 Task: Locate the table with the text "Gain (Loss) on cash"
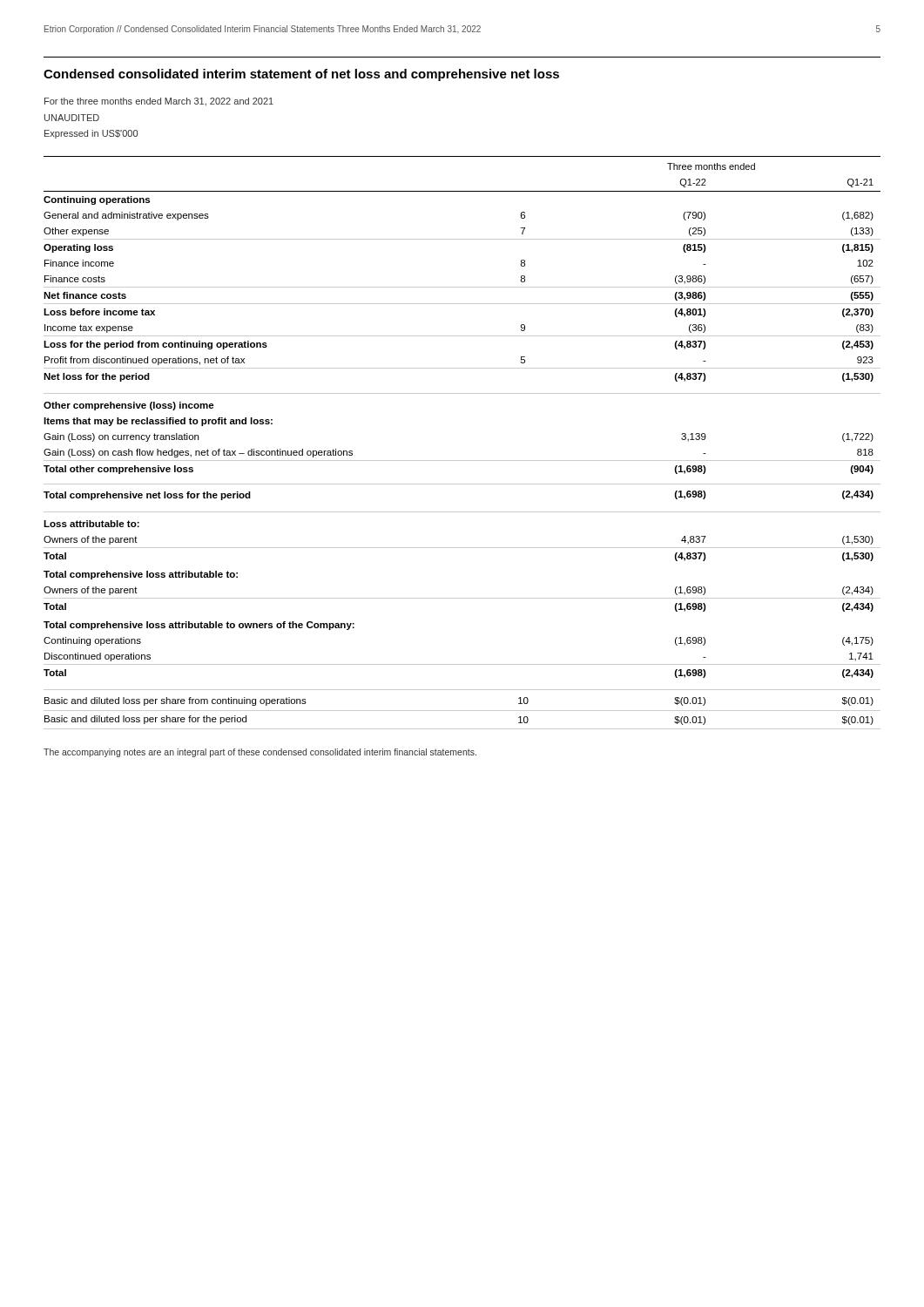462,443
